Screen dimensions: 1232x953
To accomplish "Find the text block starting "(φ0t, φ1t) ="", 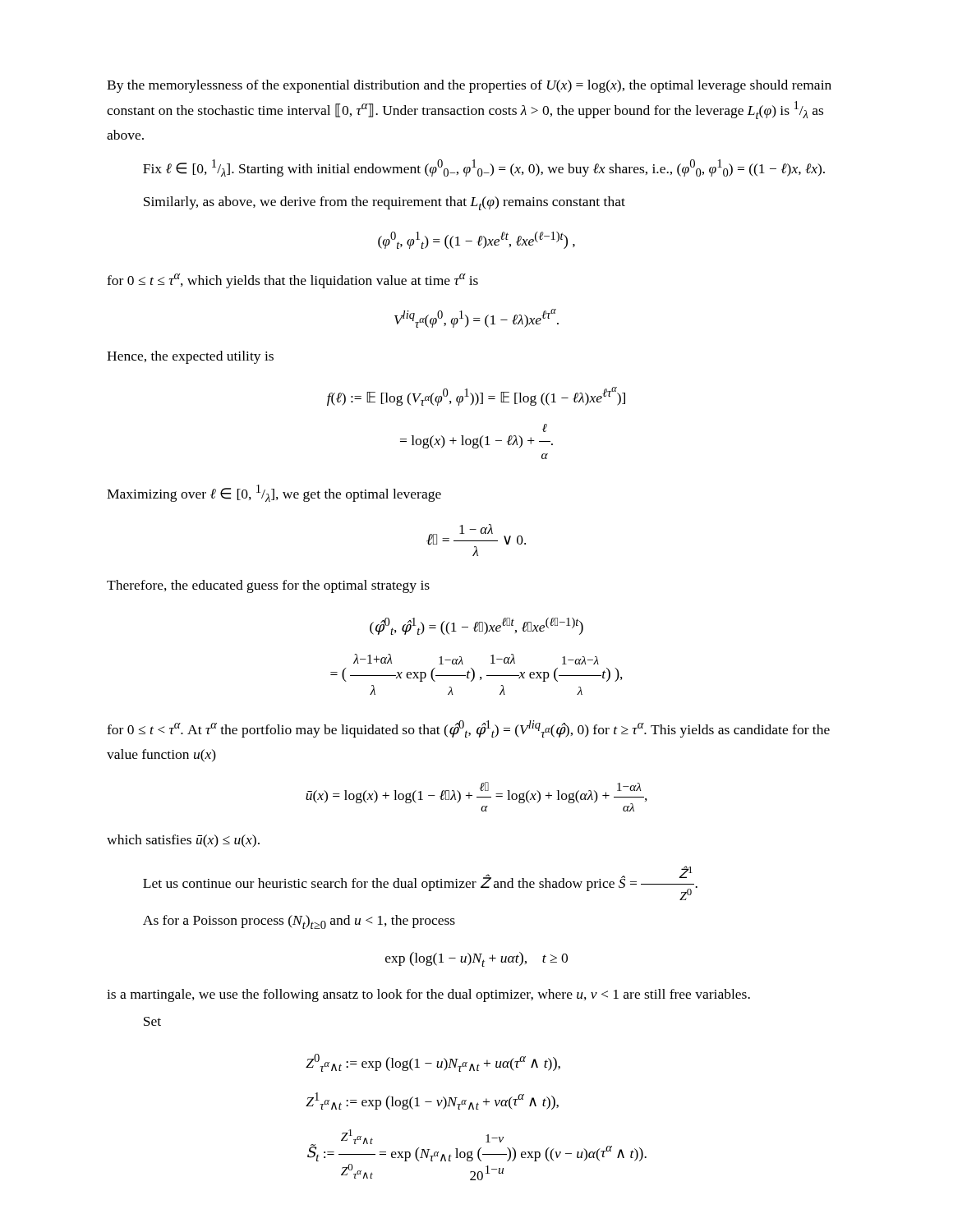I will click(x=476, y=240).
